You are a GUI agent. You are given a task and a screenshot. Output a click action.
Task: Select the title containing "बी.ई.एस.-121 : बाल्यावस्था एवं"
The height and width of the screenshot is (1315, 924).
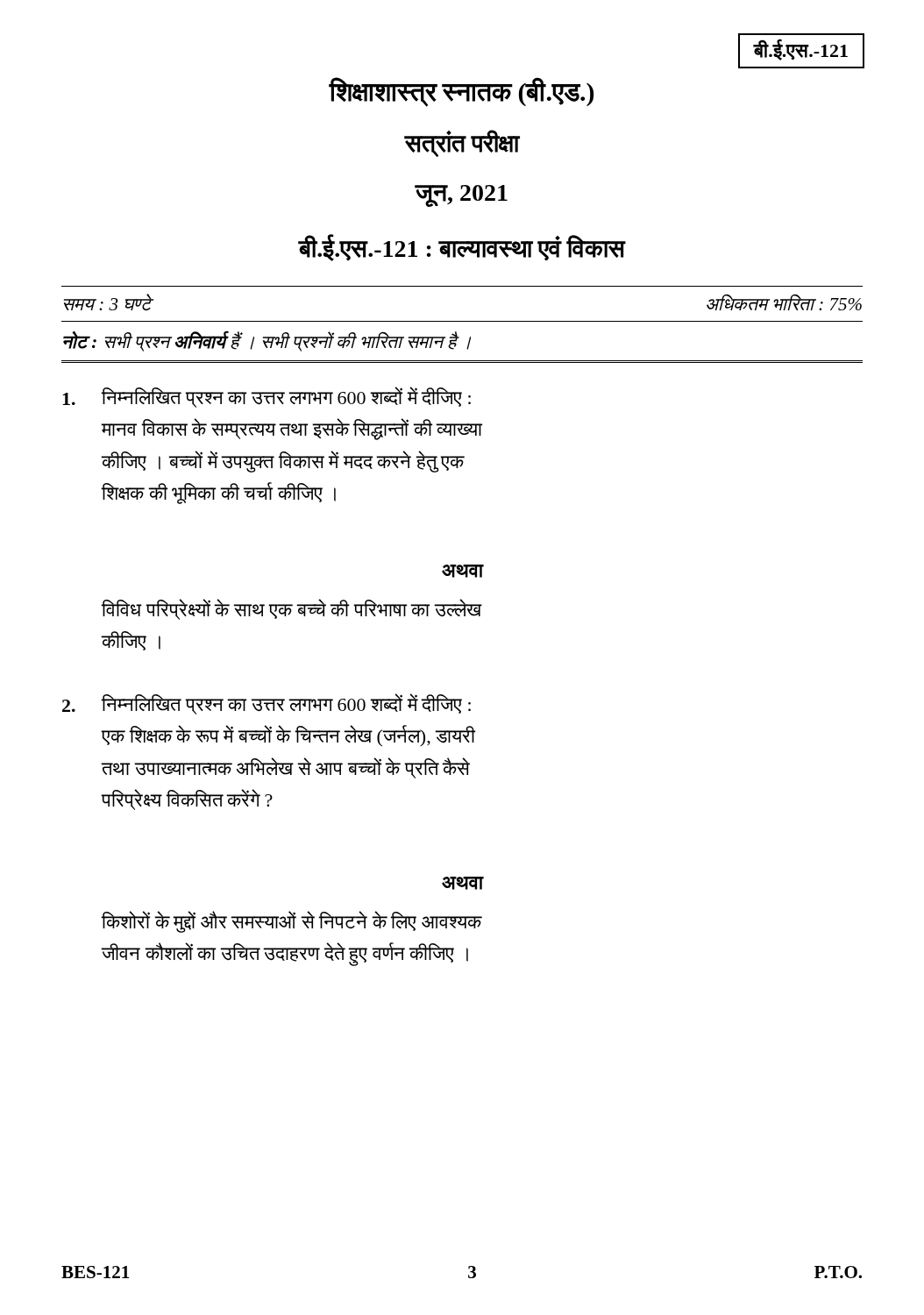coord(462,249)
